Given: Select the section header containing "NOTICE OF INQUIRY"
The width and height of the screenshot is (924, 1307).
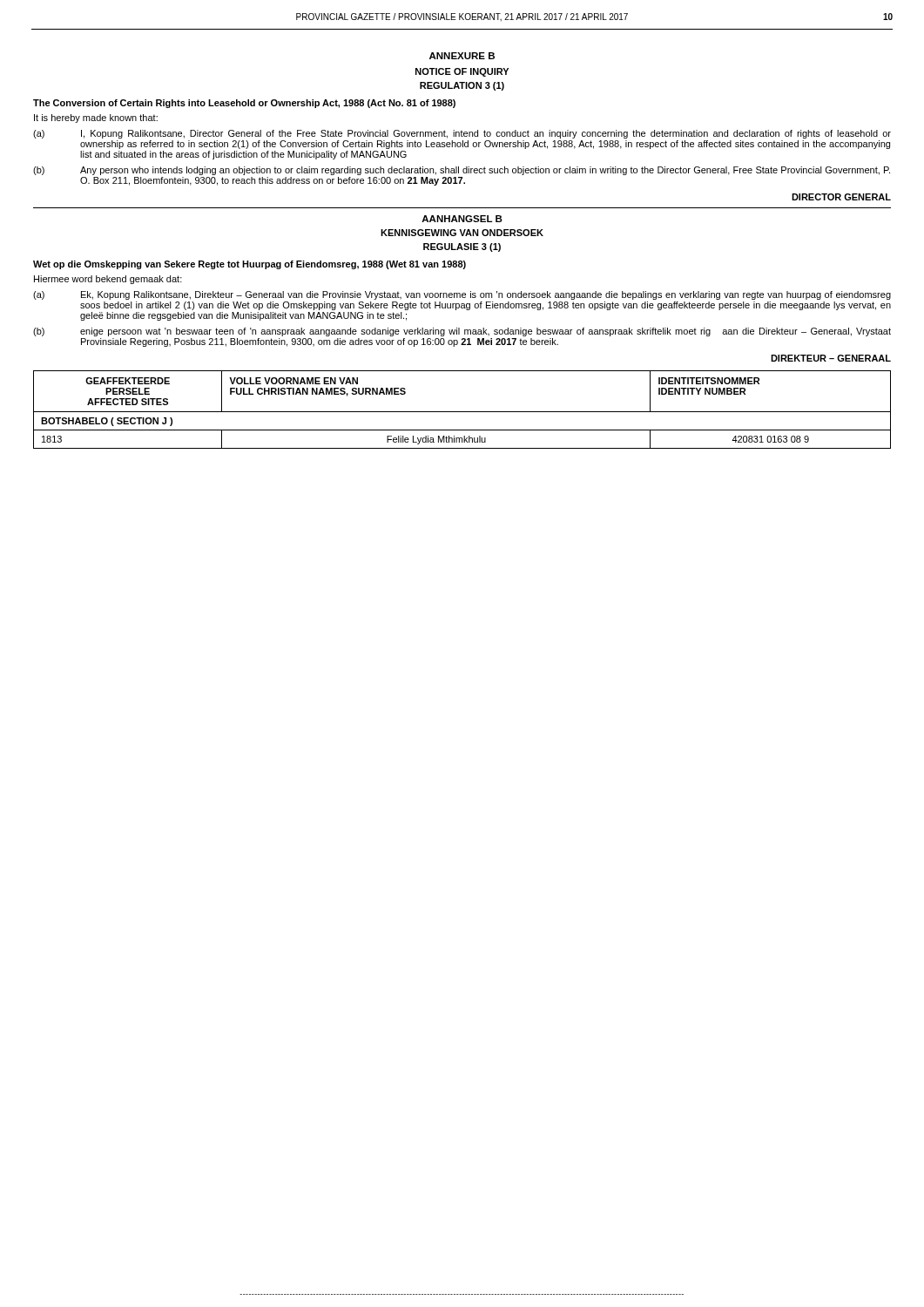Looking at the screenshot, I should click(x=462, y=71).
